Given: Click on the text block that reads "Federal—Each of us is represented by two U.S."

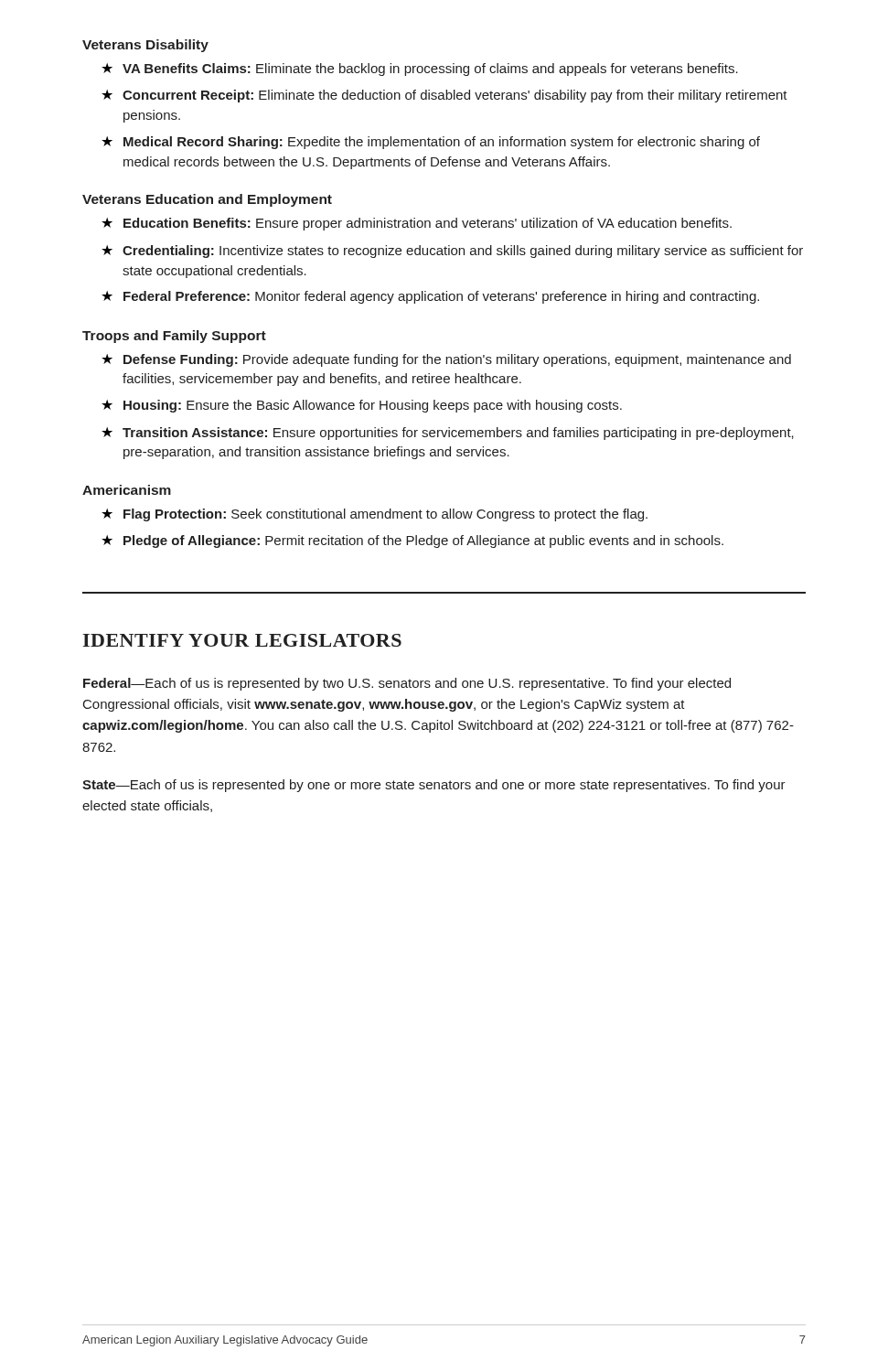Looking at the screenshot, I should (438, 715).
